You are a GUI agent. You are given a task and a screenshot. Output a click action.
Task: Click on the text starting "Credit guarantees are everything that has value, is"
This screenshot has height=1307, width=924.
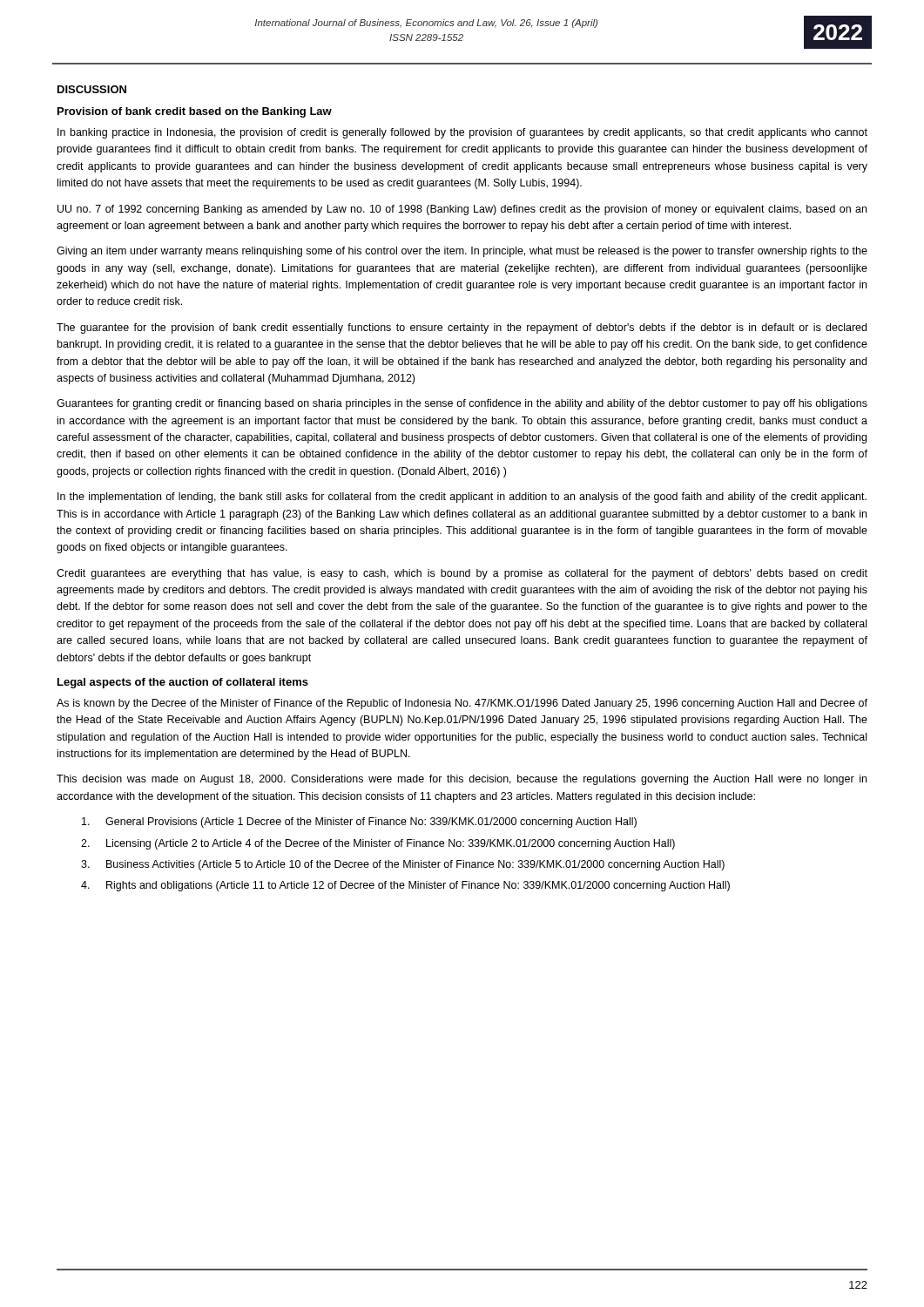pyautogui.click(x=462, y=615)
